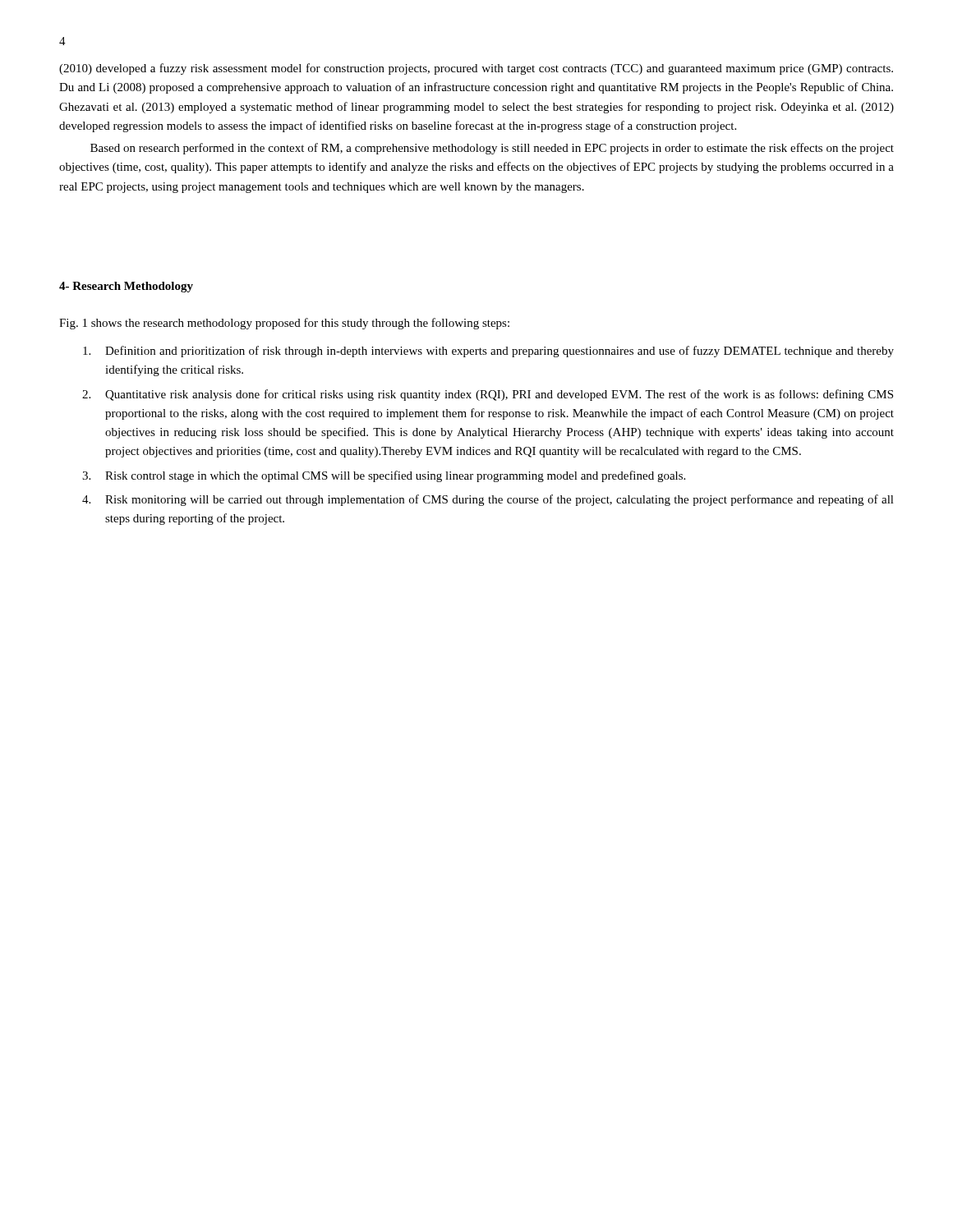Find the section header containing "4- Research Methodology"
The height and width of the screenshot is (1232, 953).
coord(126,286)
